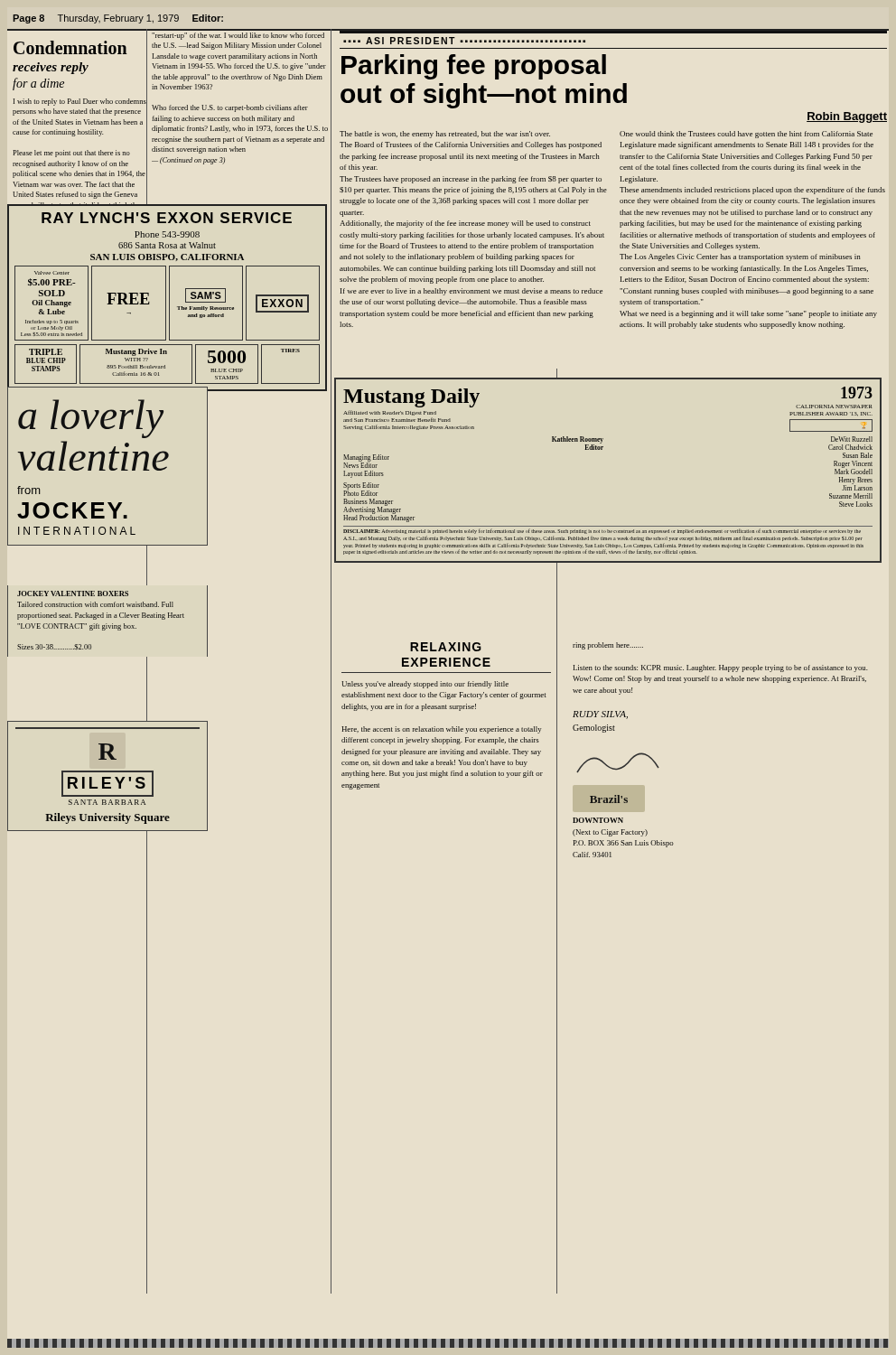Find the text starting "ring problem here....... Listen"

click(x=608, y=646)
